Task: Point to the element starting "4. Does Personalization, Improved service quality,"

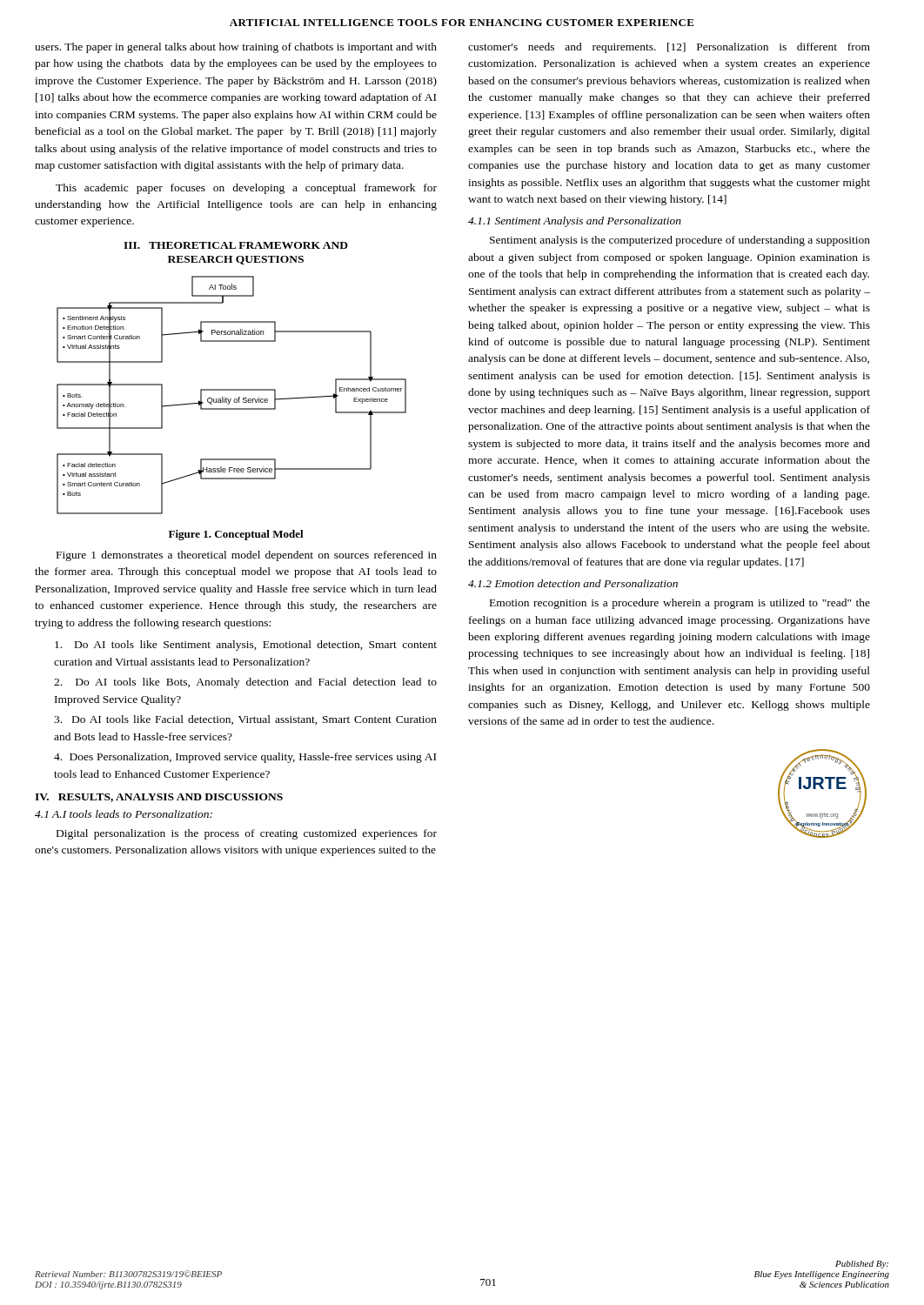Action: pyautogui.click(x=245, y=765)
